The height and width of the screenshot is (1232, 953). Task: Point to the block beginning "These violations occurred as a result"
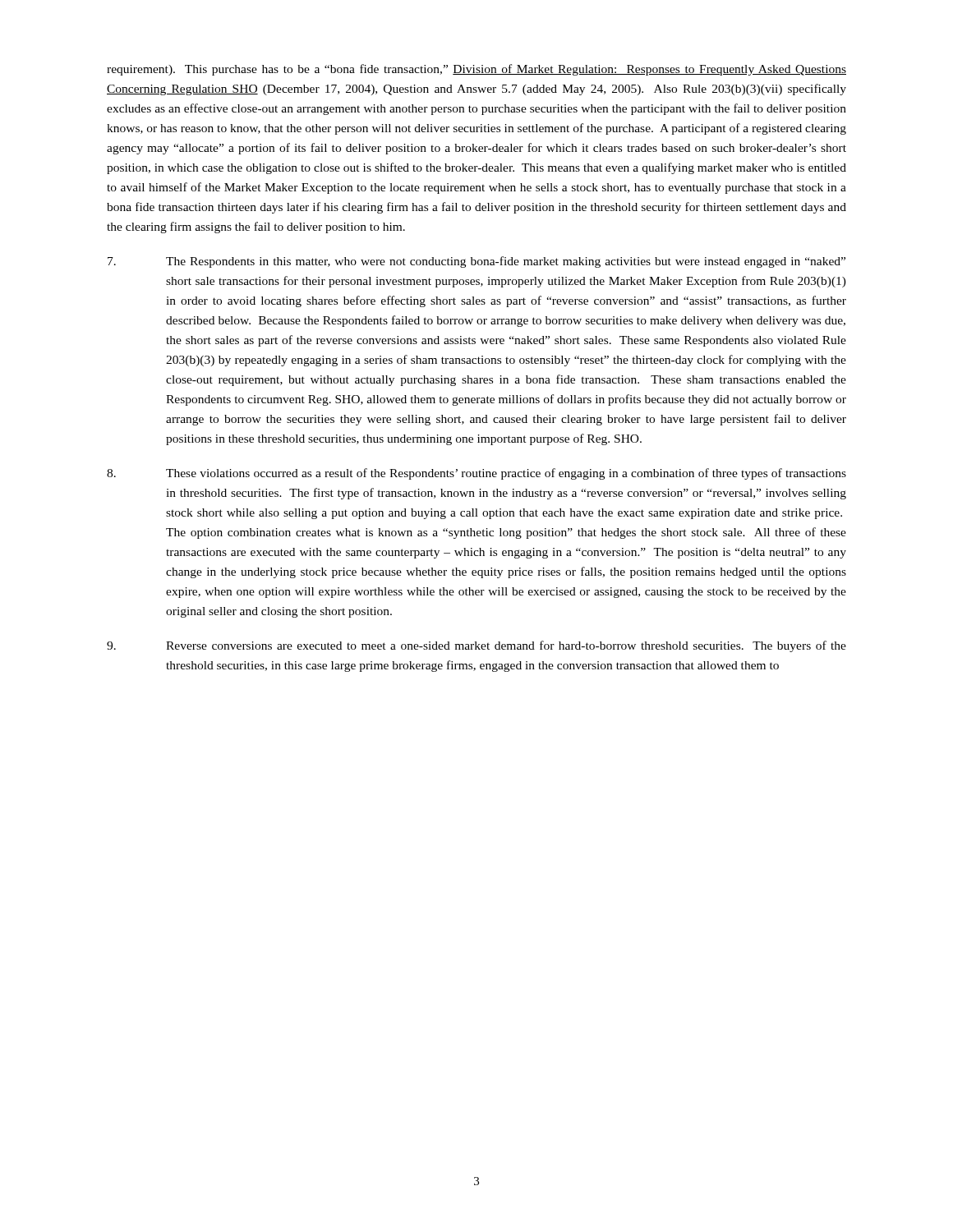click(476, 542)
